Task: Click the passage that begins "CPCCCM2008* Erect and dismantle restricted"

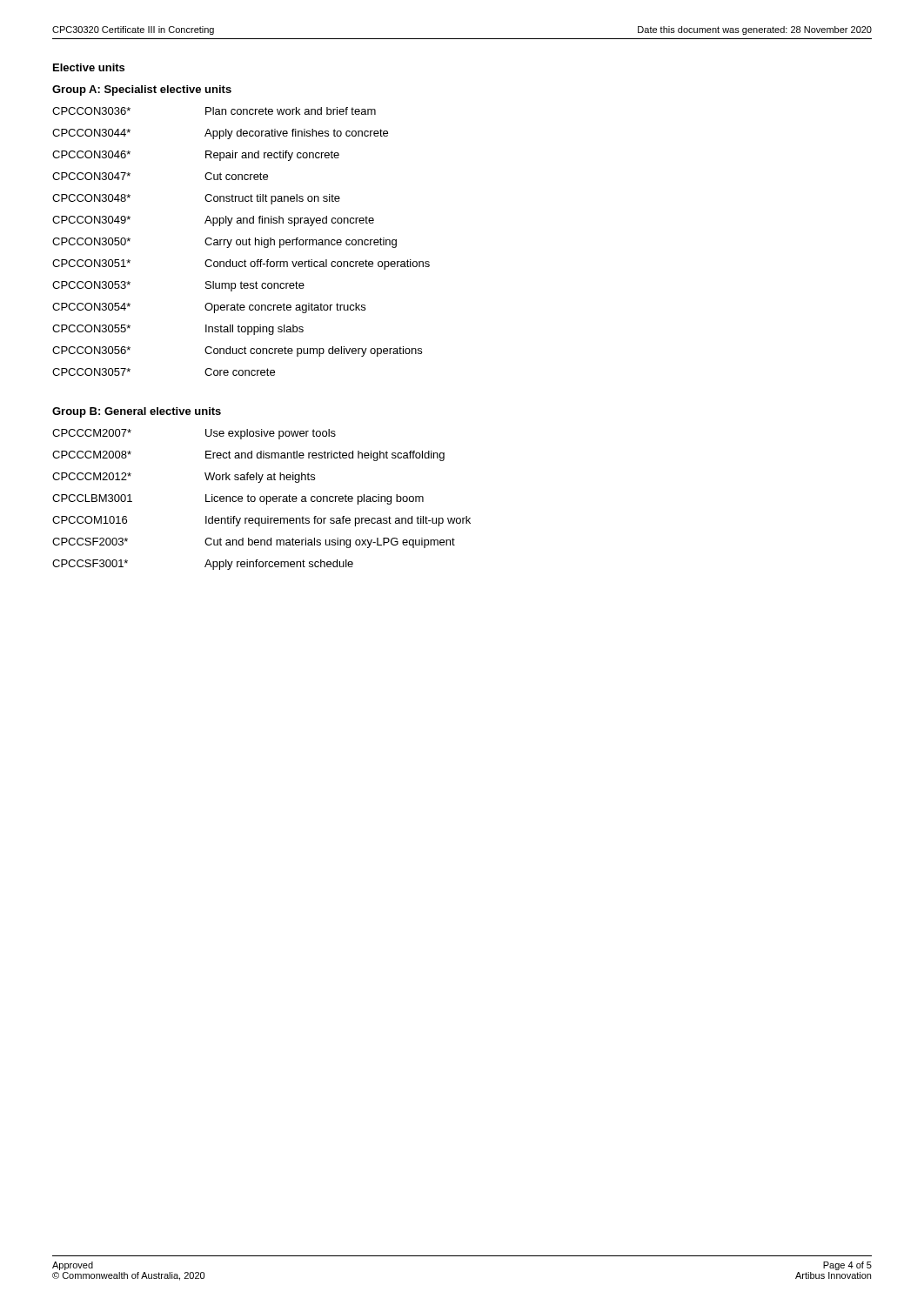Action: point(249,455)
